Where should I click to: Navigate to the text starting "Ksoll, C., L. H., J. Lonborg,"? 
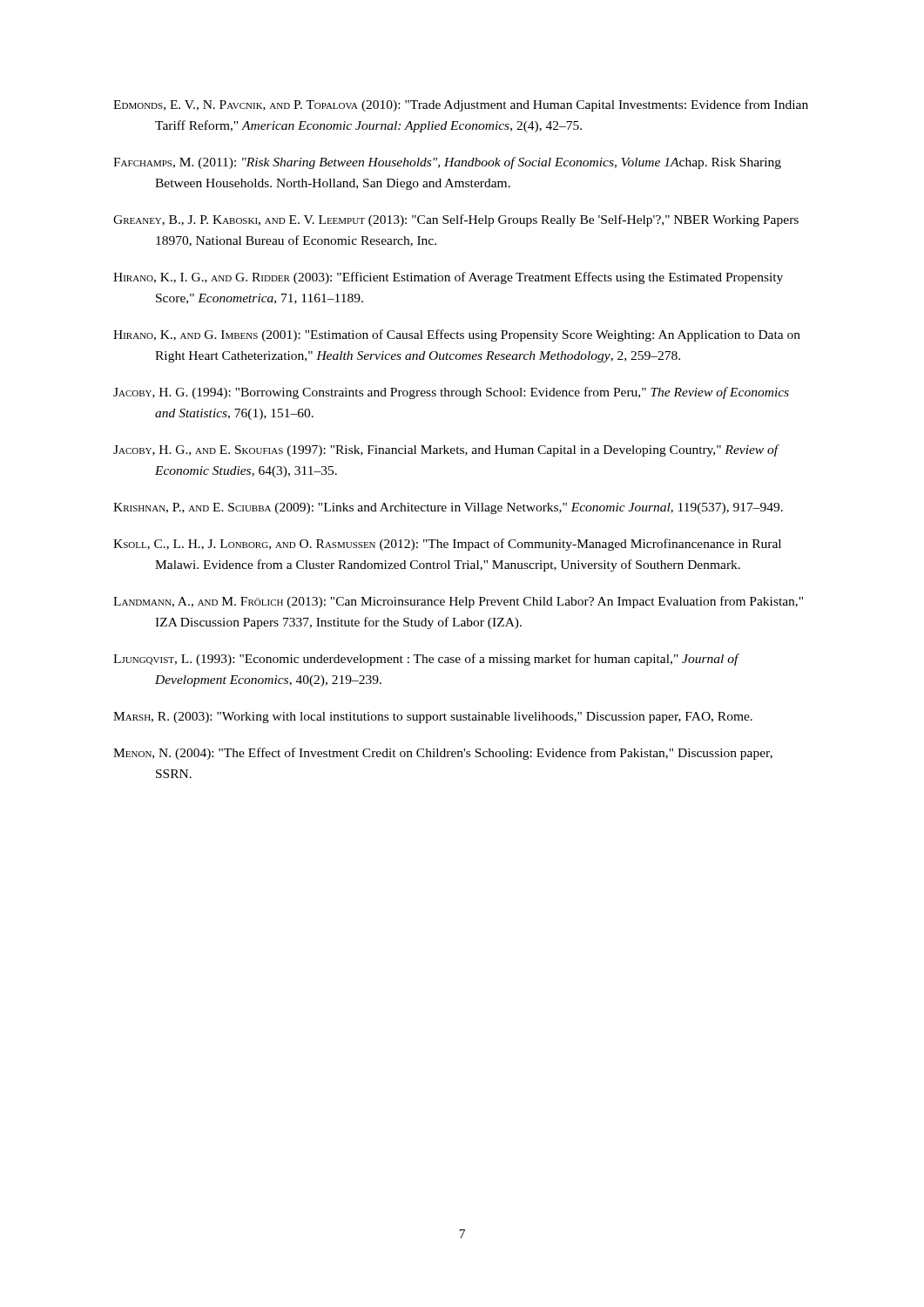point(447,554)
